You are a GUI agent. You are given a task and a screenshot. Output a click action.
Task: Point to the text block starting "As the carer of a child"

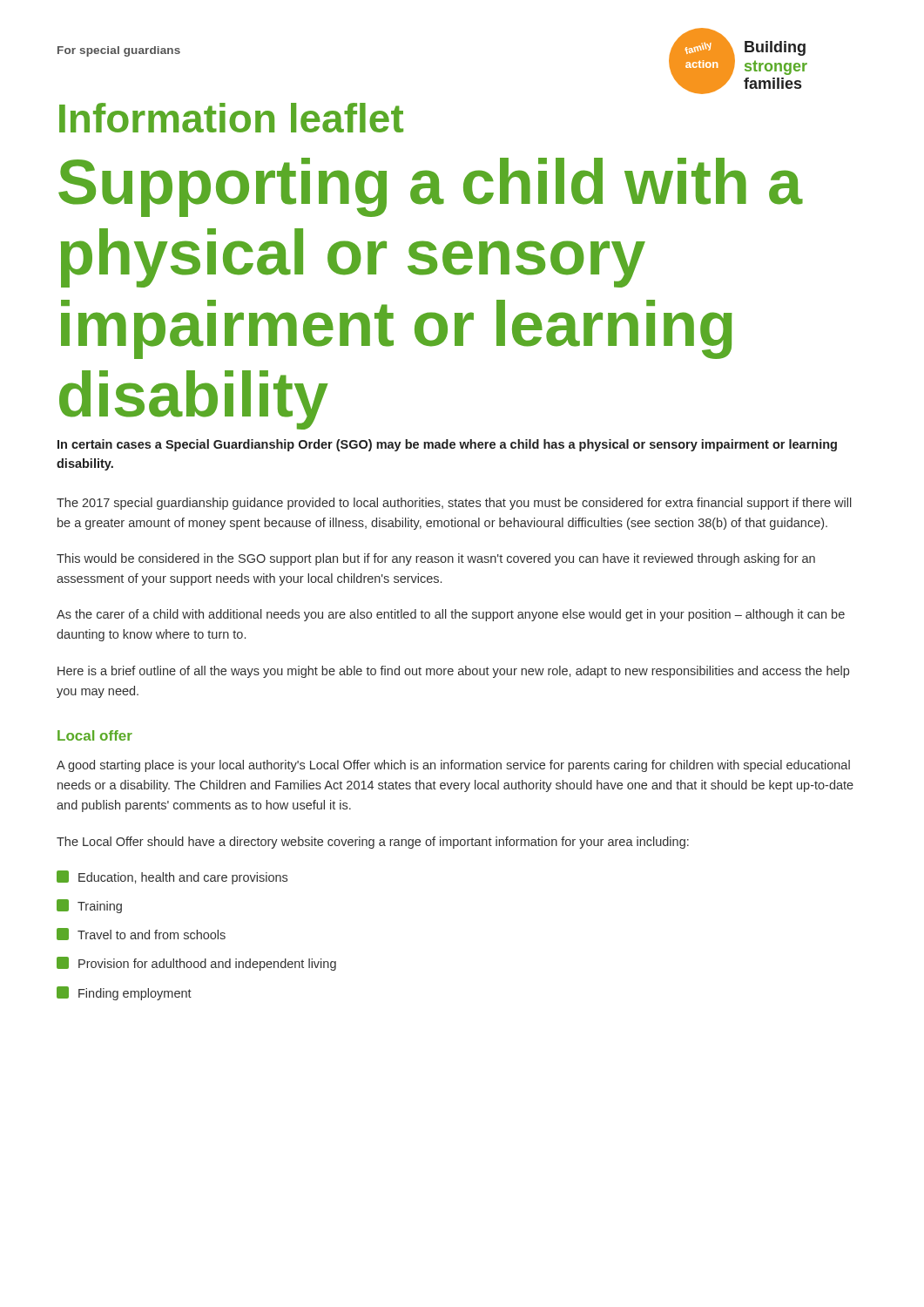[x=451, y=625]
